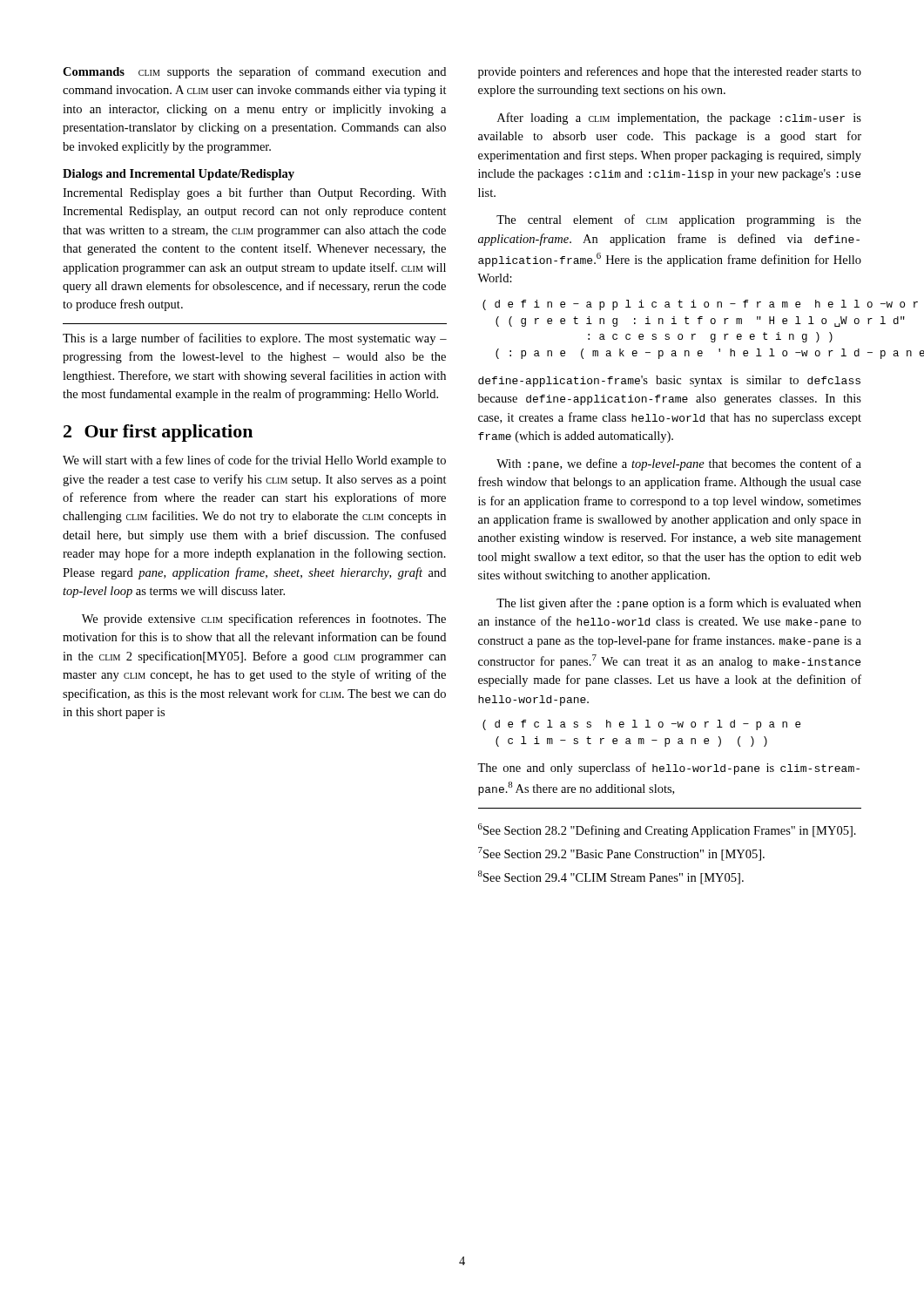This screenshot has width=924, height=1307.
Task: Navigate to the element starting "provide pointers and references and"
Action: 669,81
